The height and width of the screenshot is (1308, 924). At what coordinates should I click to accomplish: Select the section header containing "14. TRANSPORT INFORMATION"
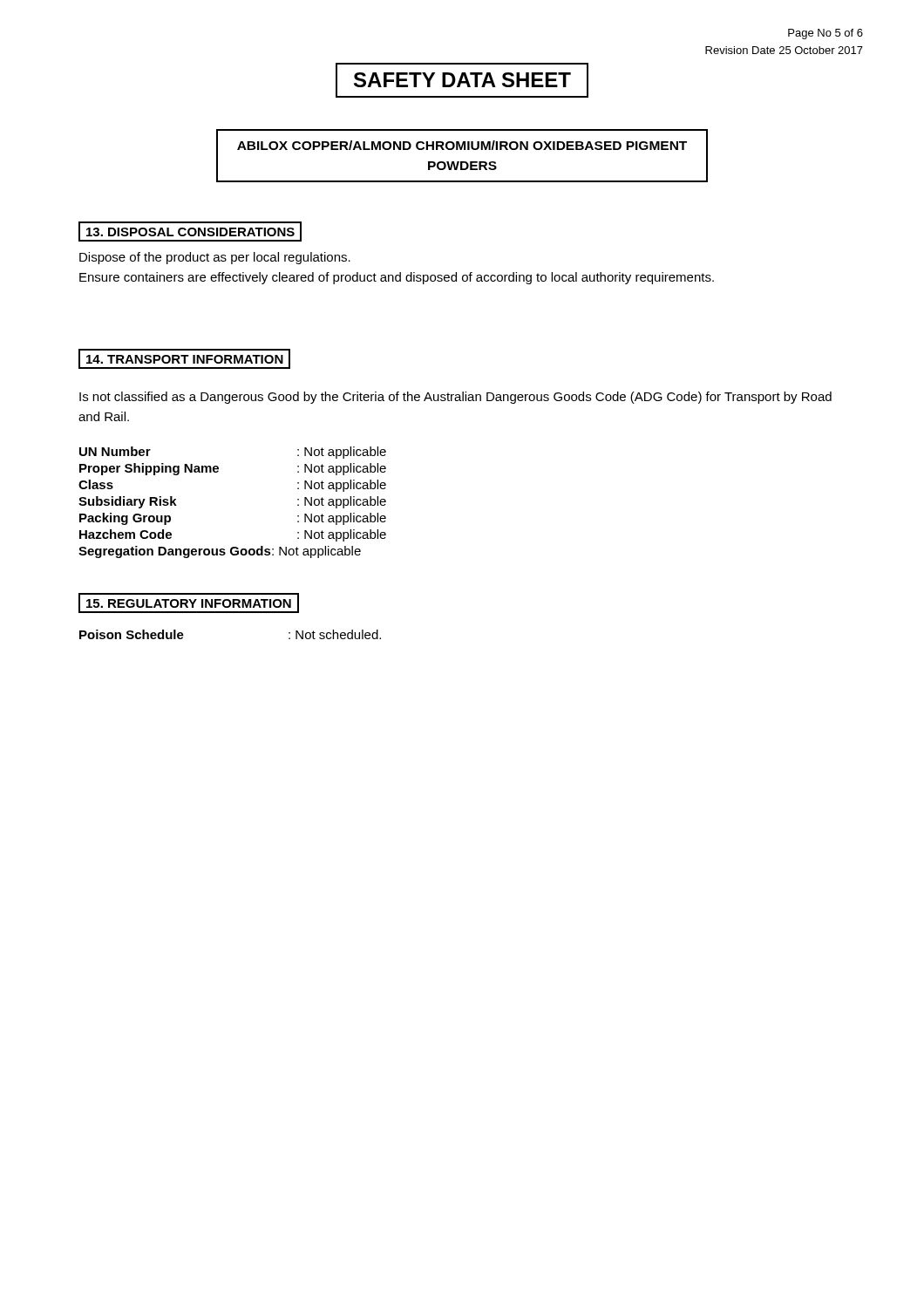[x=184, y=359]
